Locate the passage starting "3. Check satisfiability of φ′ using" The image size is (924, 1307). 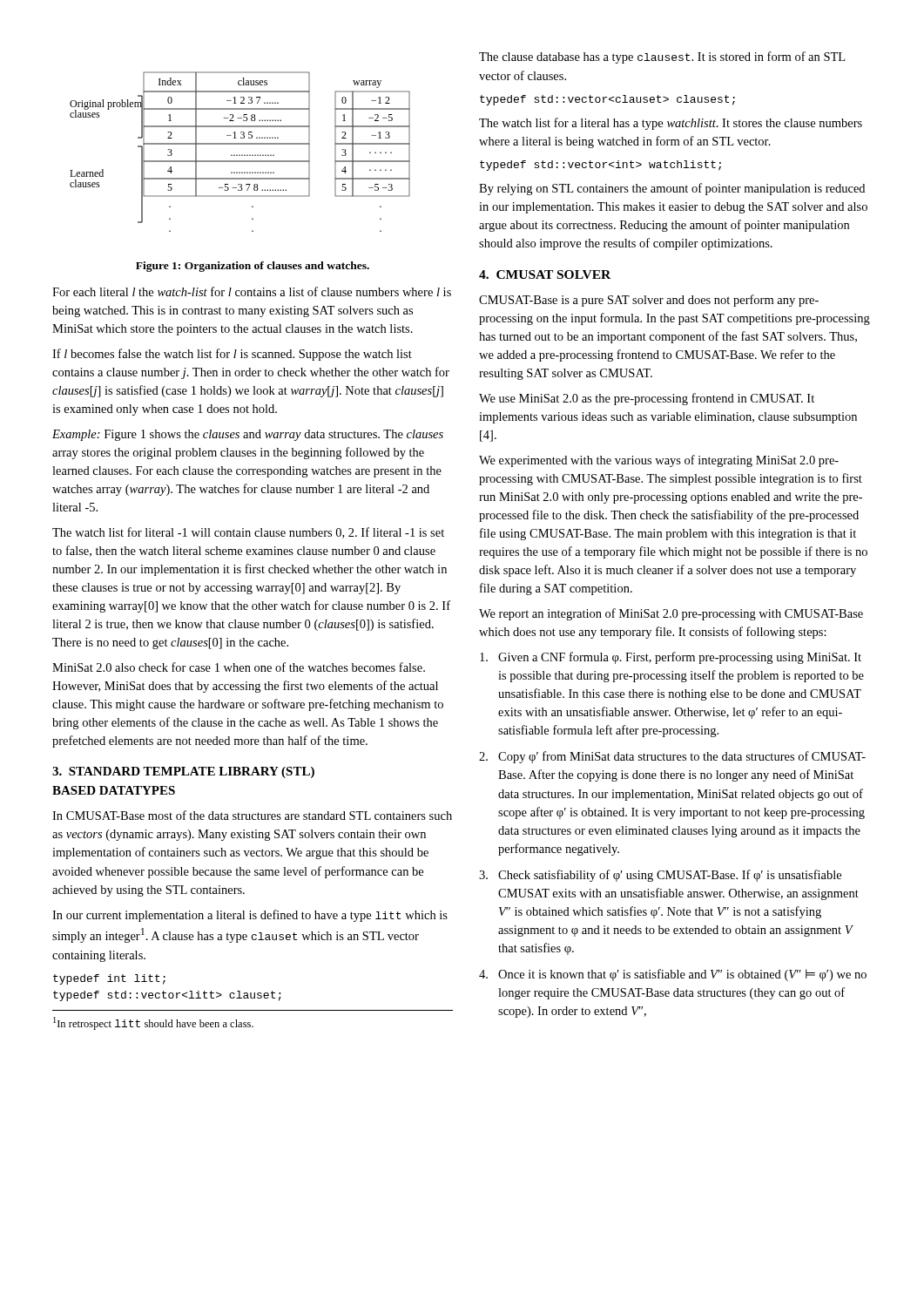(x=675, y=912)
